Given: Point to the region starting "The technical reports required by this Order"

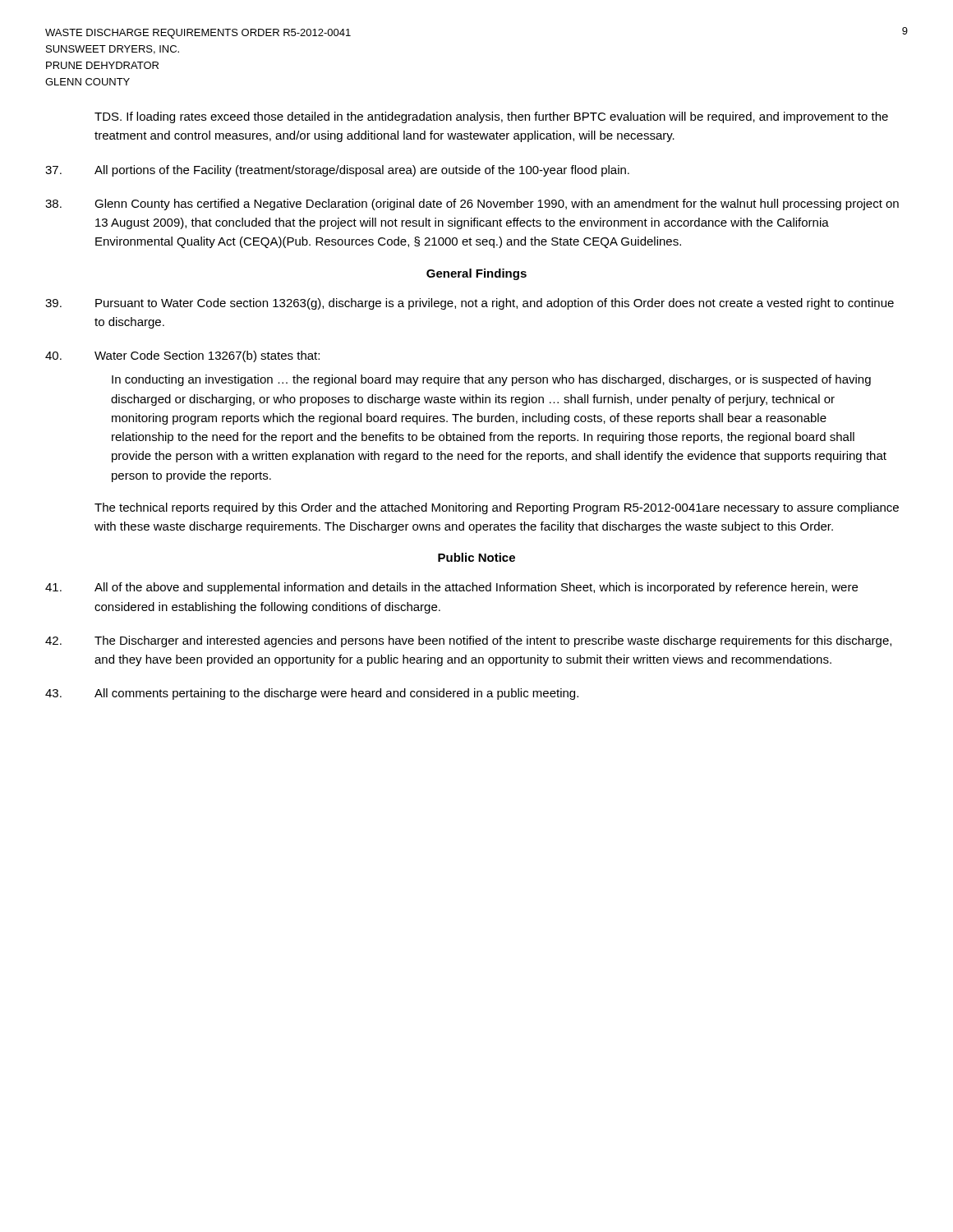Looking at the screenshot, I should (497, 517).
